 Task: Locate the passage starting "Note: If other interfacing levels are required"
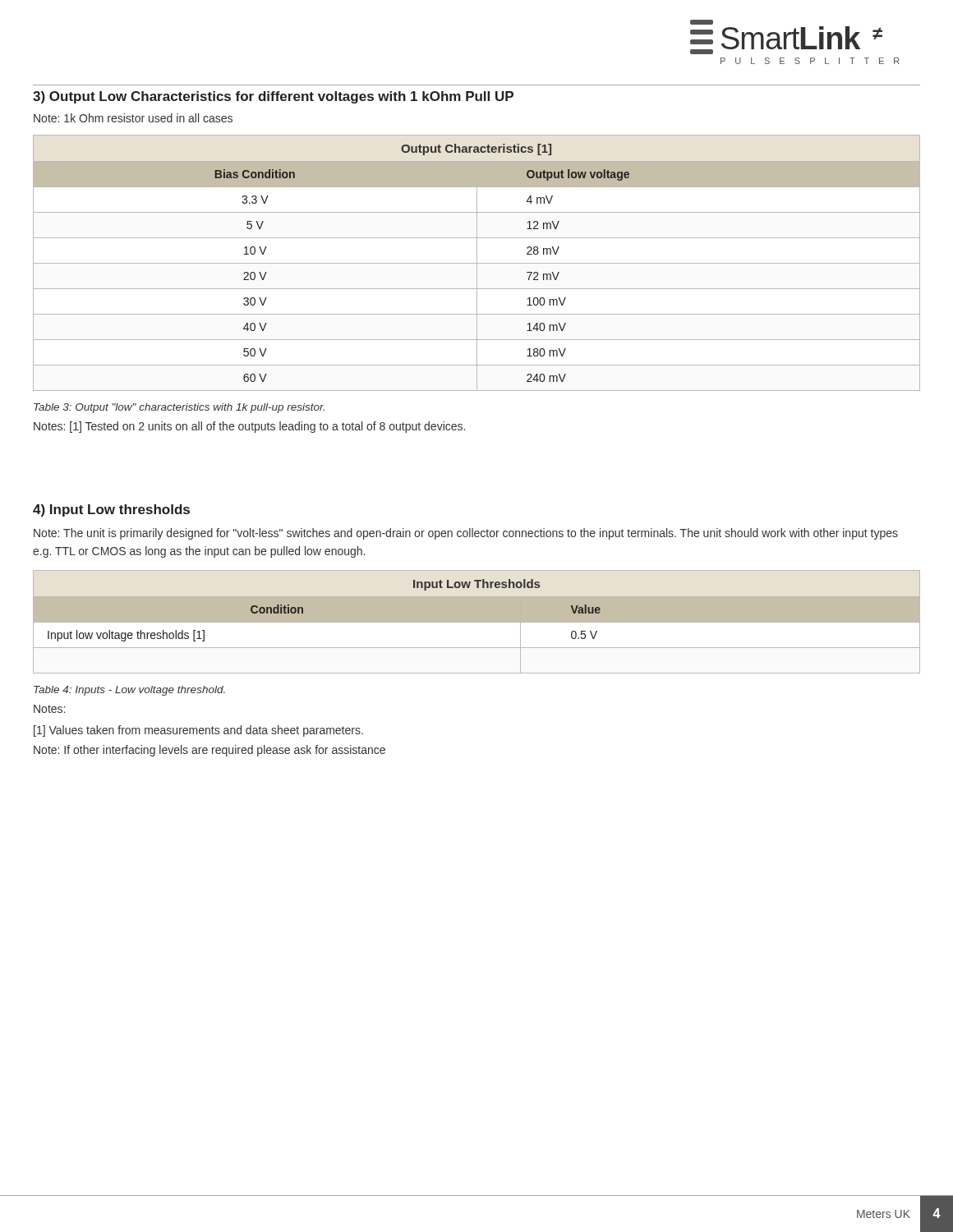pyautogui.click(x=209, y=750)
